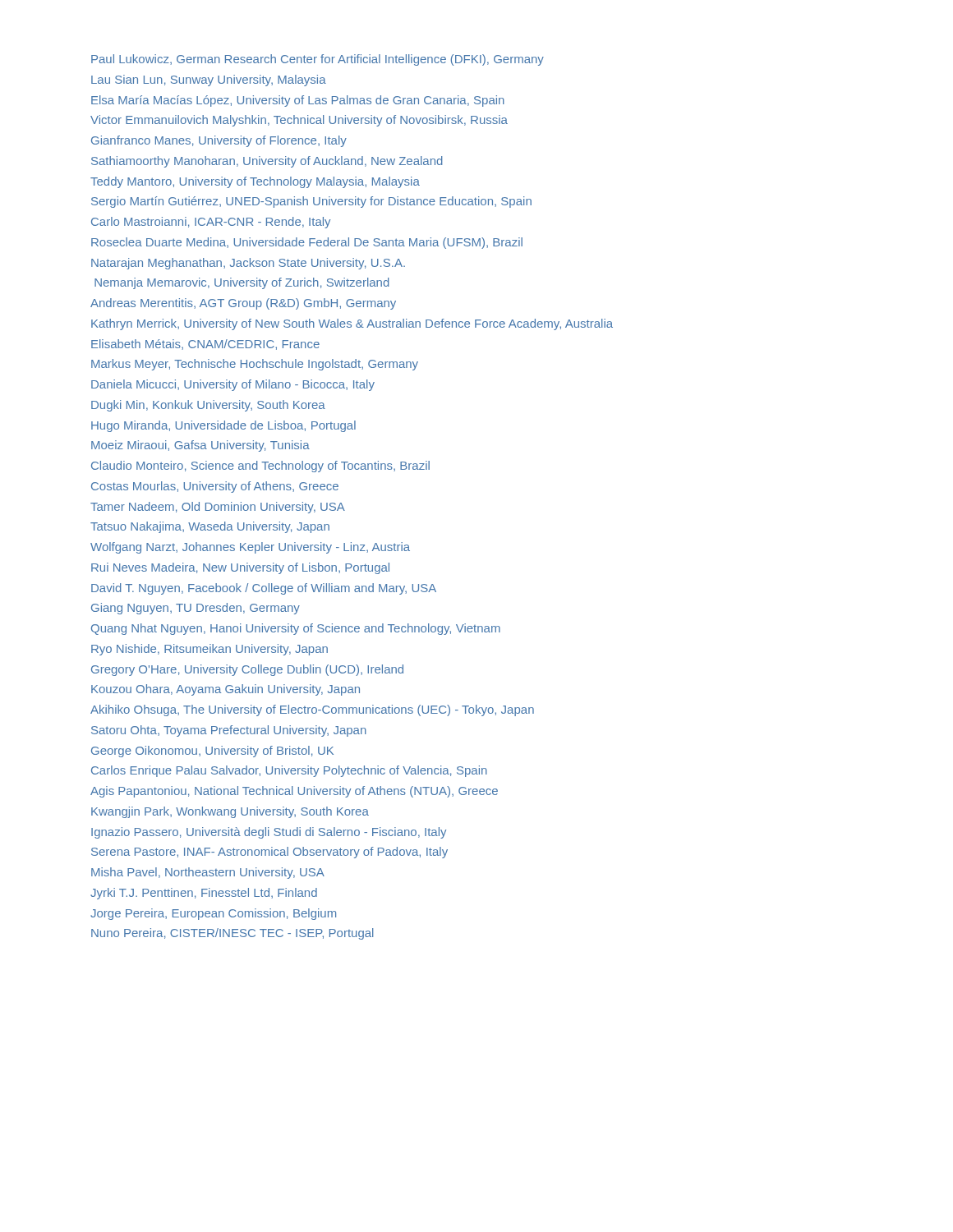Find the list item that reads "Lau Sian Lun, Sunway University, Malaysia"
This screenshot has width=953, height=1232.
tap(209, 80)
